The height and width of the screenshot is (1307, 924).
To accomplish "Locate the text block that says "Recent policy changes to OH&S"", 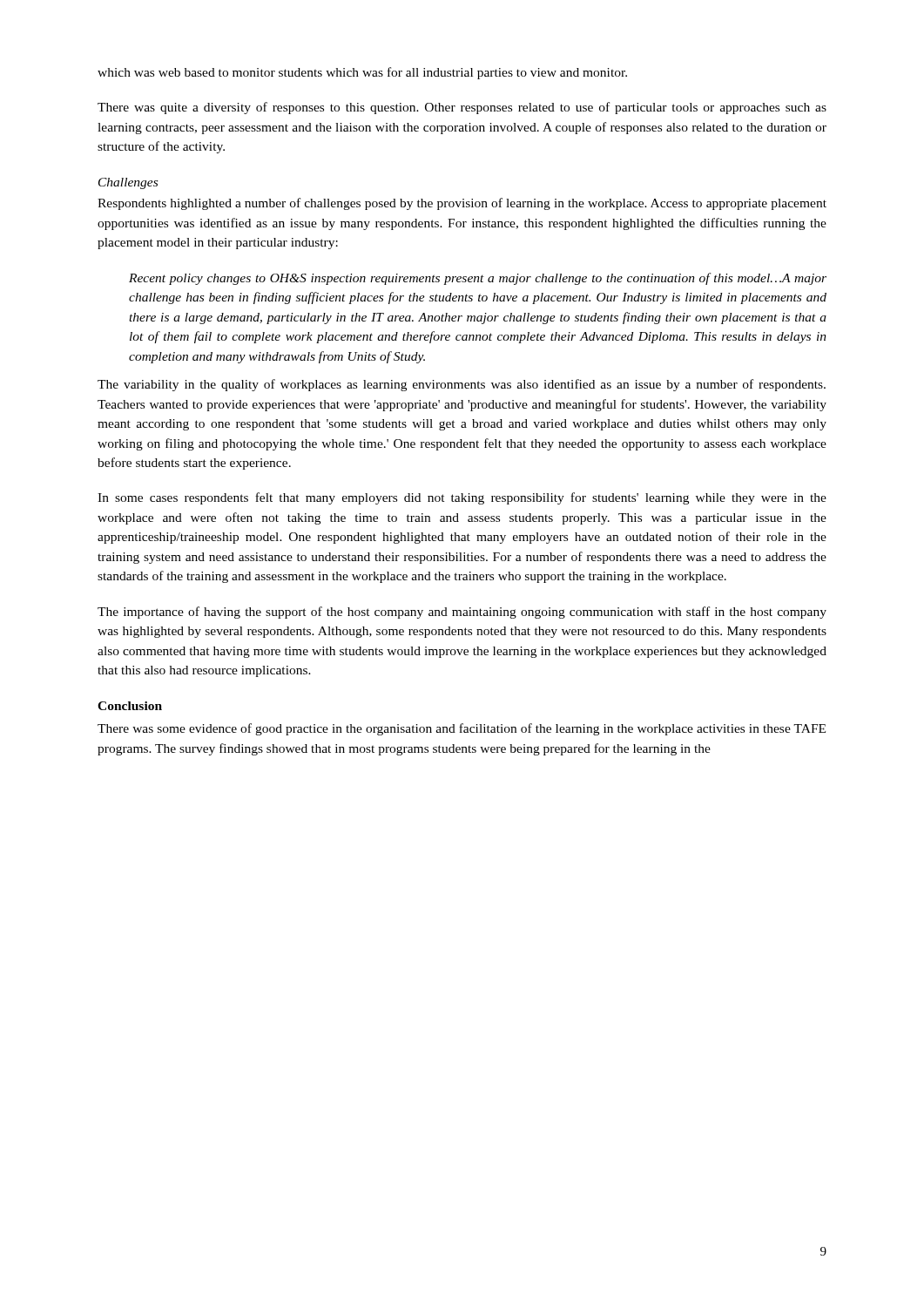I will [478, 316].
